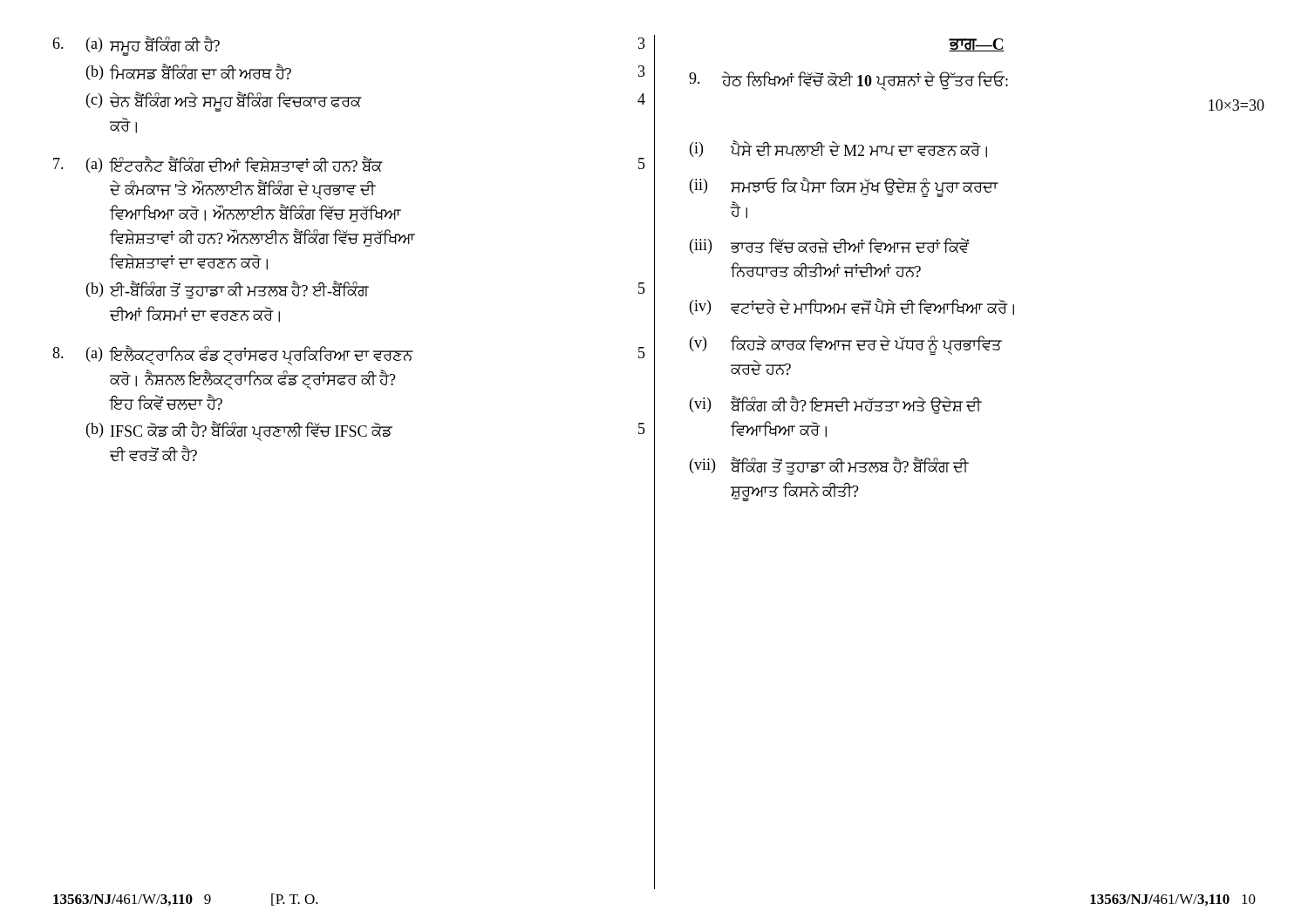
Task: Click on the block starting "6. (a) ਸਮੂਹ ਬੈਂਕਿੰਗ ਕੀ ਹੈ? 3"
Action: [x=349, y=87]
